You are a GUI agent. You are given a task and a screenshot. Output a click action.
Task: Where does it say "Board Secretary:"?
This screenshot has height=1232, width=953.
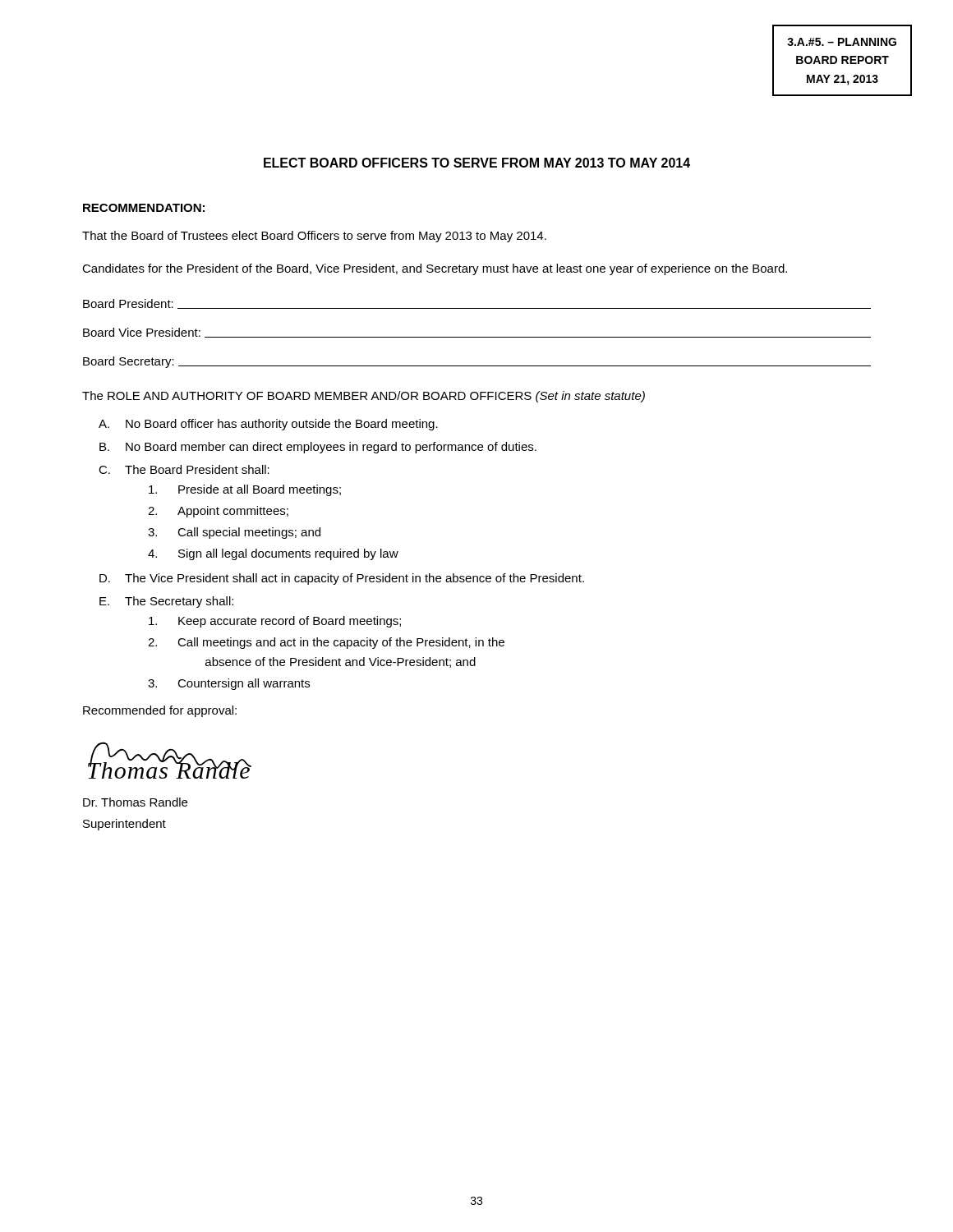coord(476,361)
